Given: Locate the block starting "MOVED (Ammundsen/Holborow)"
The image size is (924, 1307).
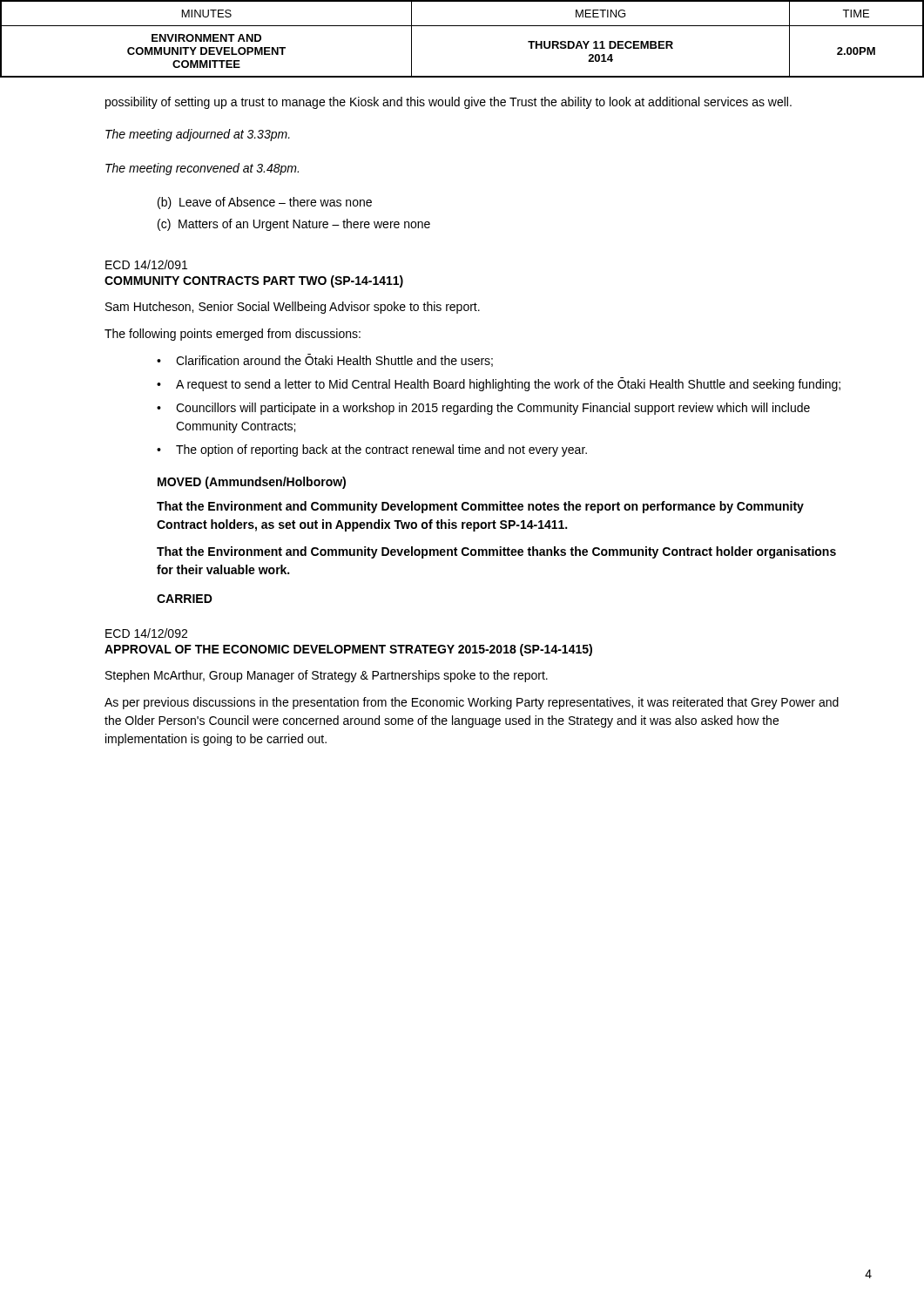Looking at the screenshot, I should point(252,482).
